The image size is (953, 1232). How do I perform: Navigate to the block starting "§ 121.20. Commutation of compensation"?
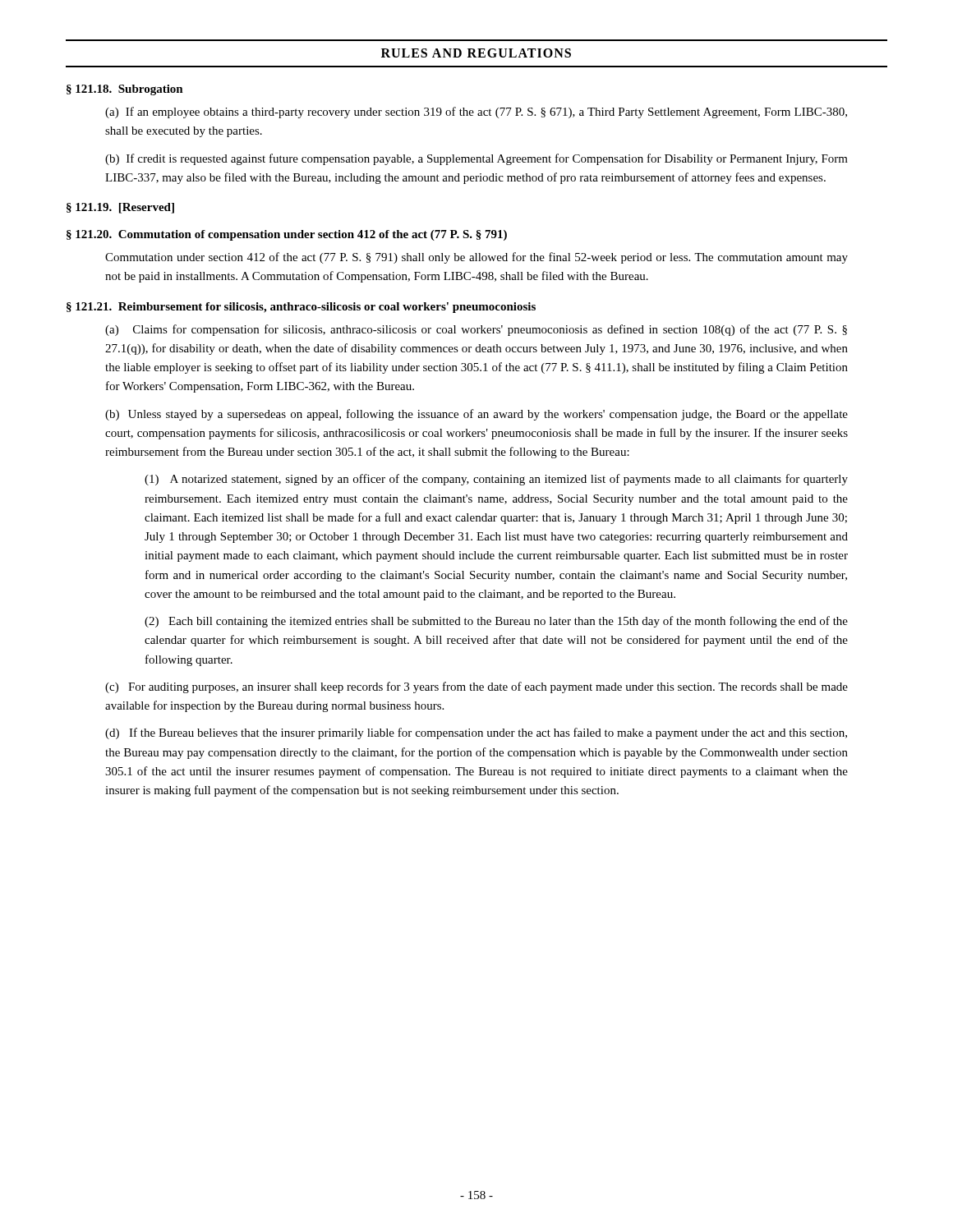(x=287, y=234)
